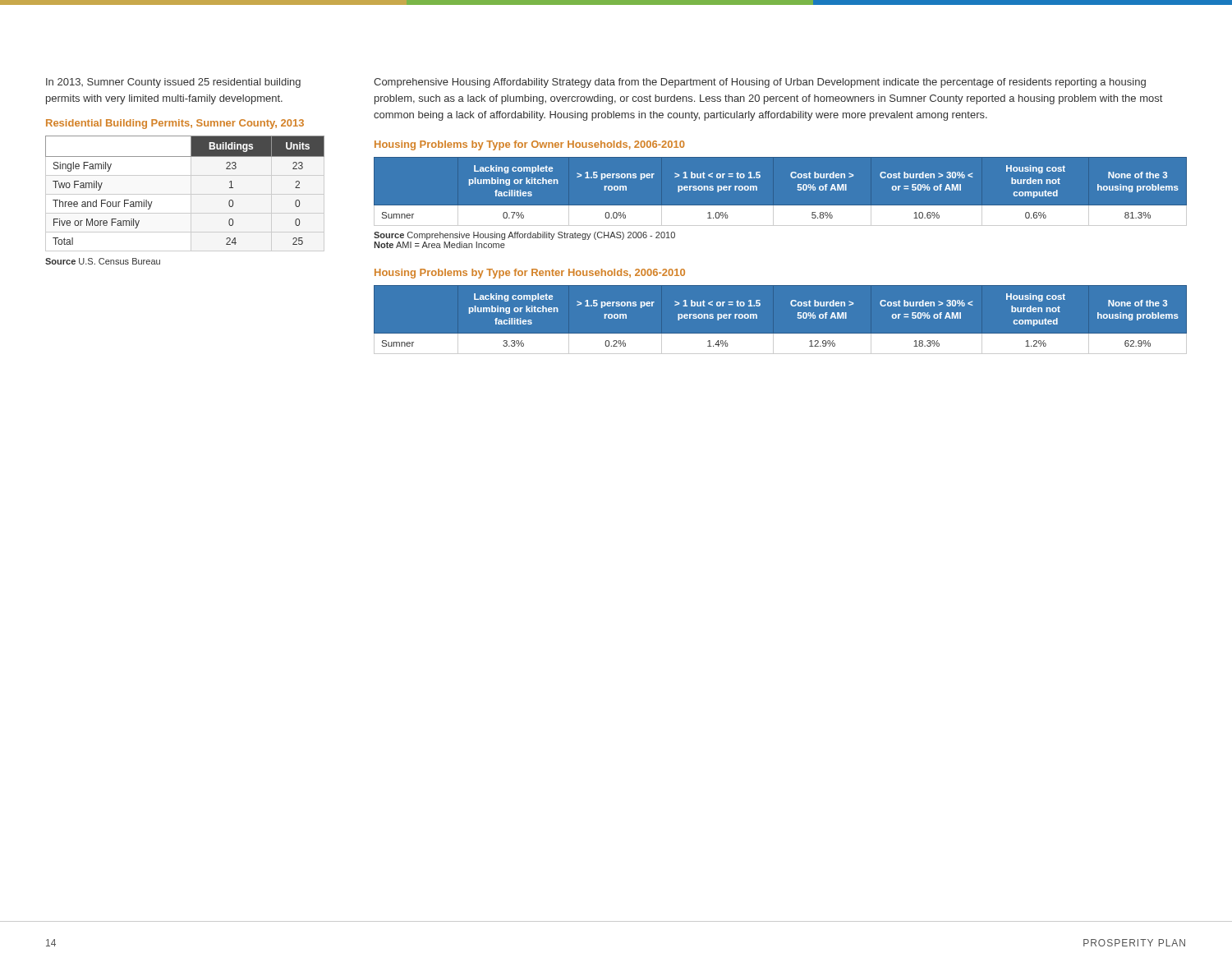Select the passage starting "In 2013, Sumner County issued 25 residential building"

(x=185, y=90)
